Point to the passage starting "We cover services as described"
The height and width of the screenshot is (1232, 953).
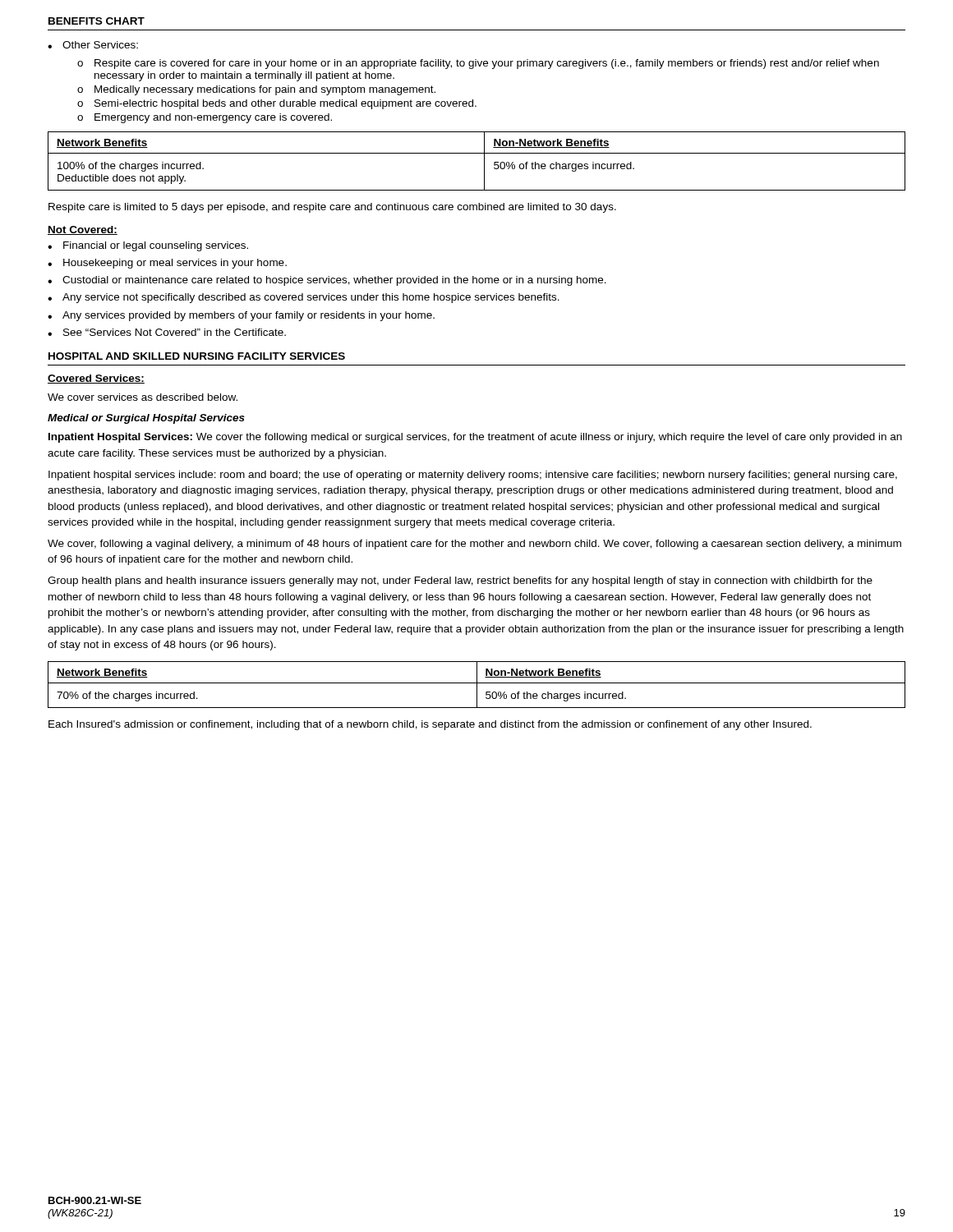(143, 397)
